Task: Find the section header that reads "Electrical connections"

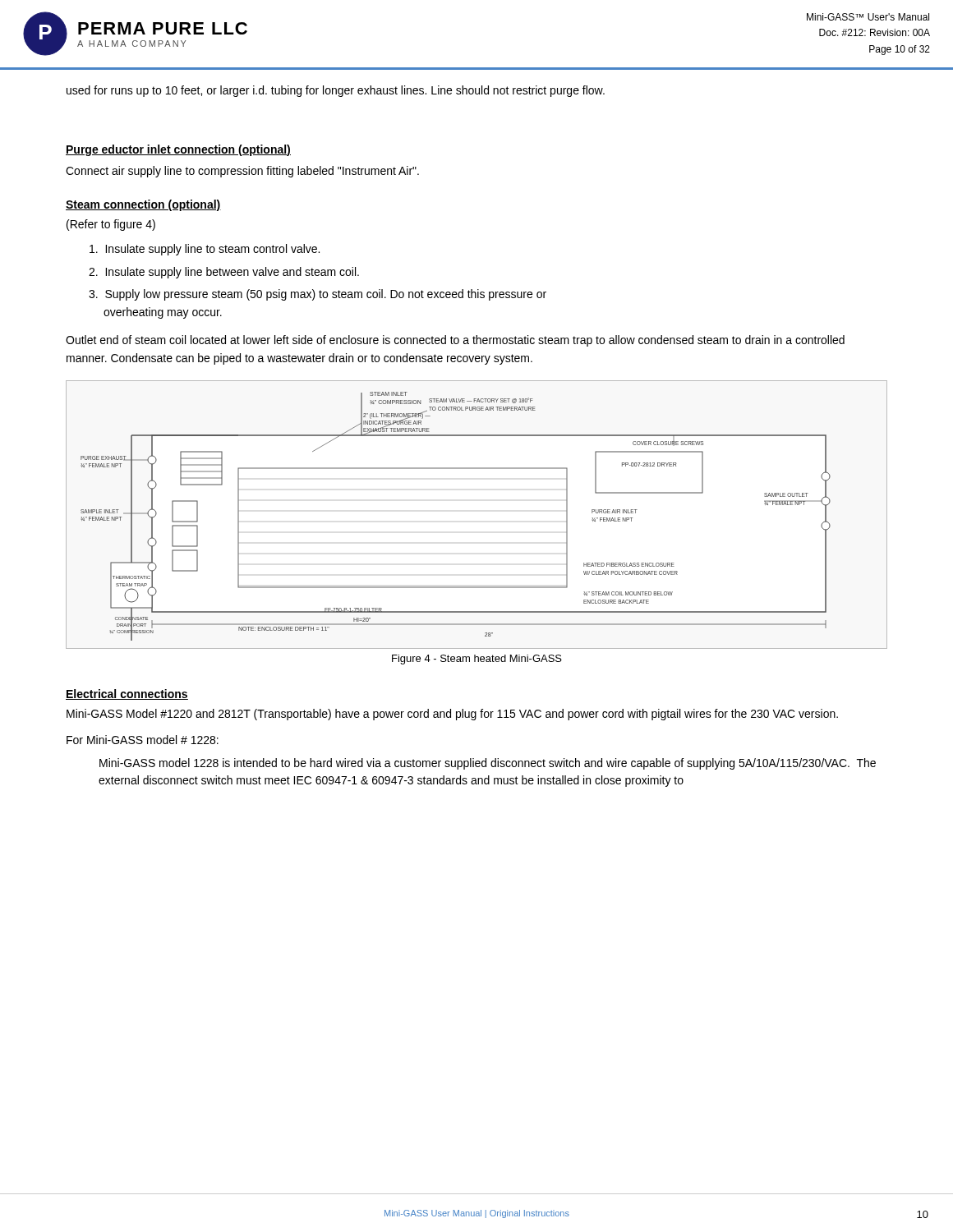Action: coord(127,694)
